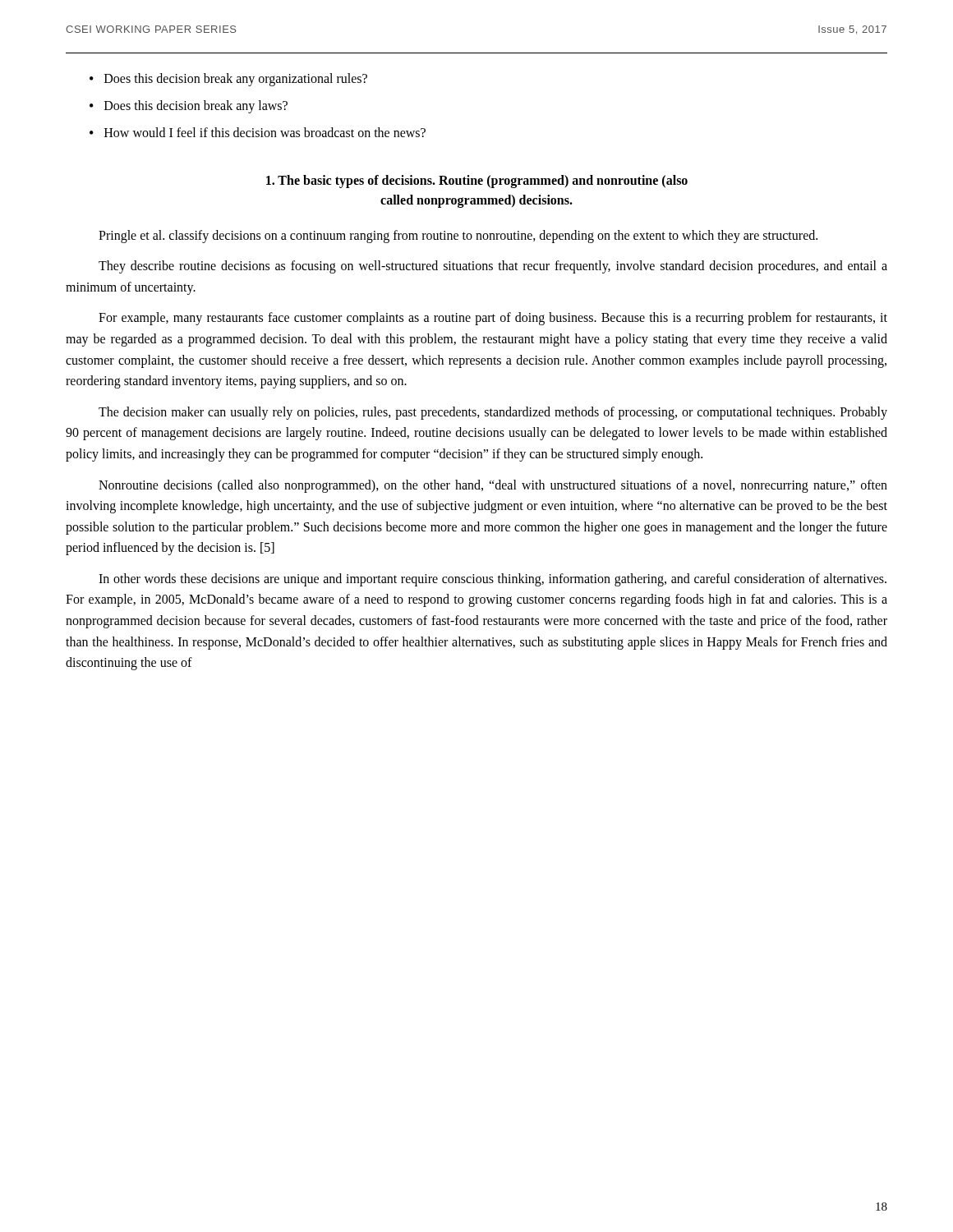Navigate to the region starting "1. The basic"
Screen dimensions: 1232x953
(476, 190)
